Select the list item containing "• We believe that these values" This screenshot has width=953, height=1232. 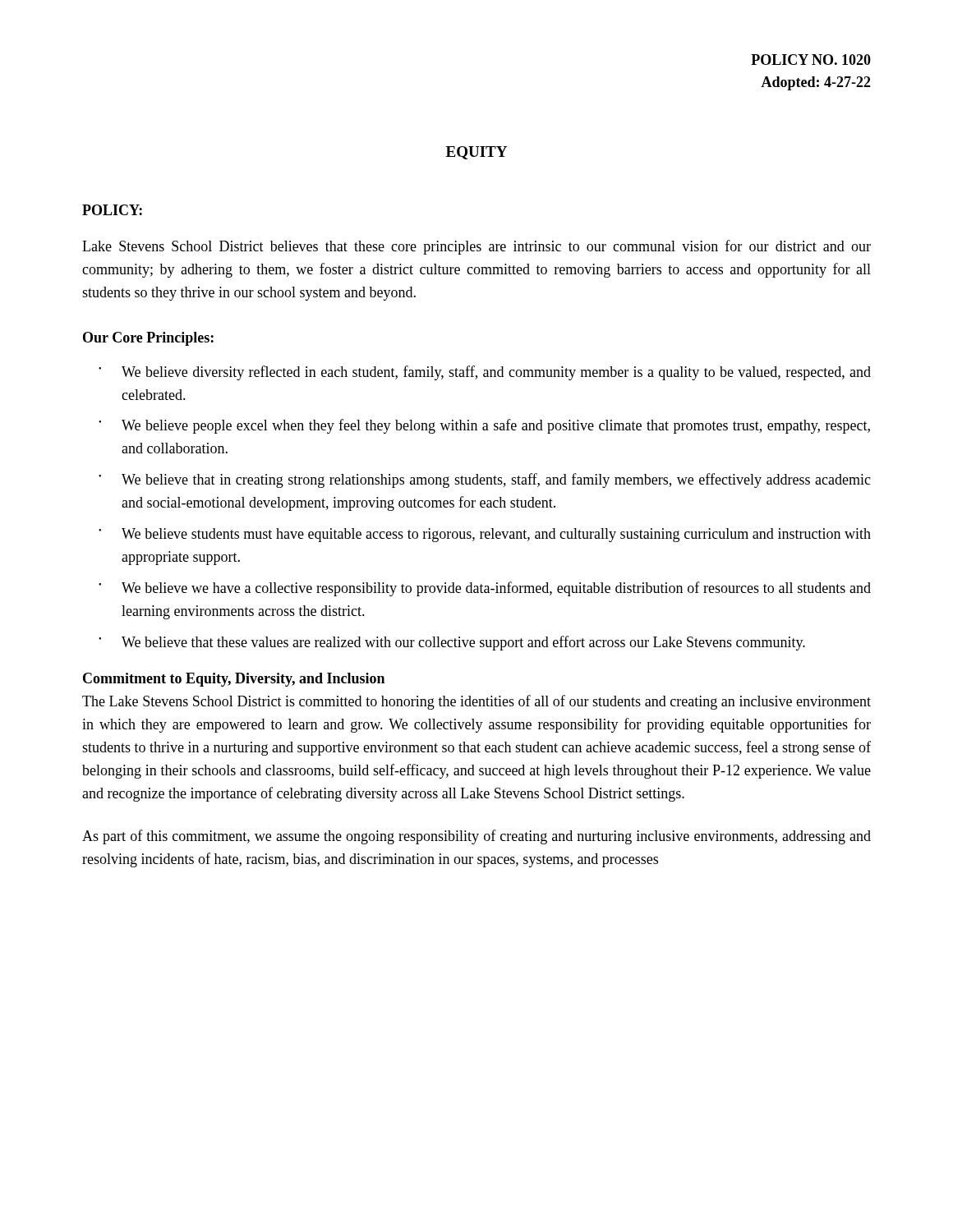[485, 643]
